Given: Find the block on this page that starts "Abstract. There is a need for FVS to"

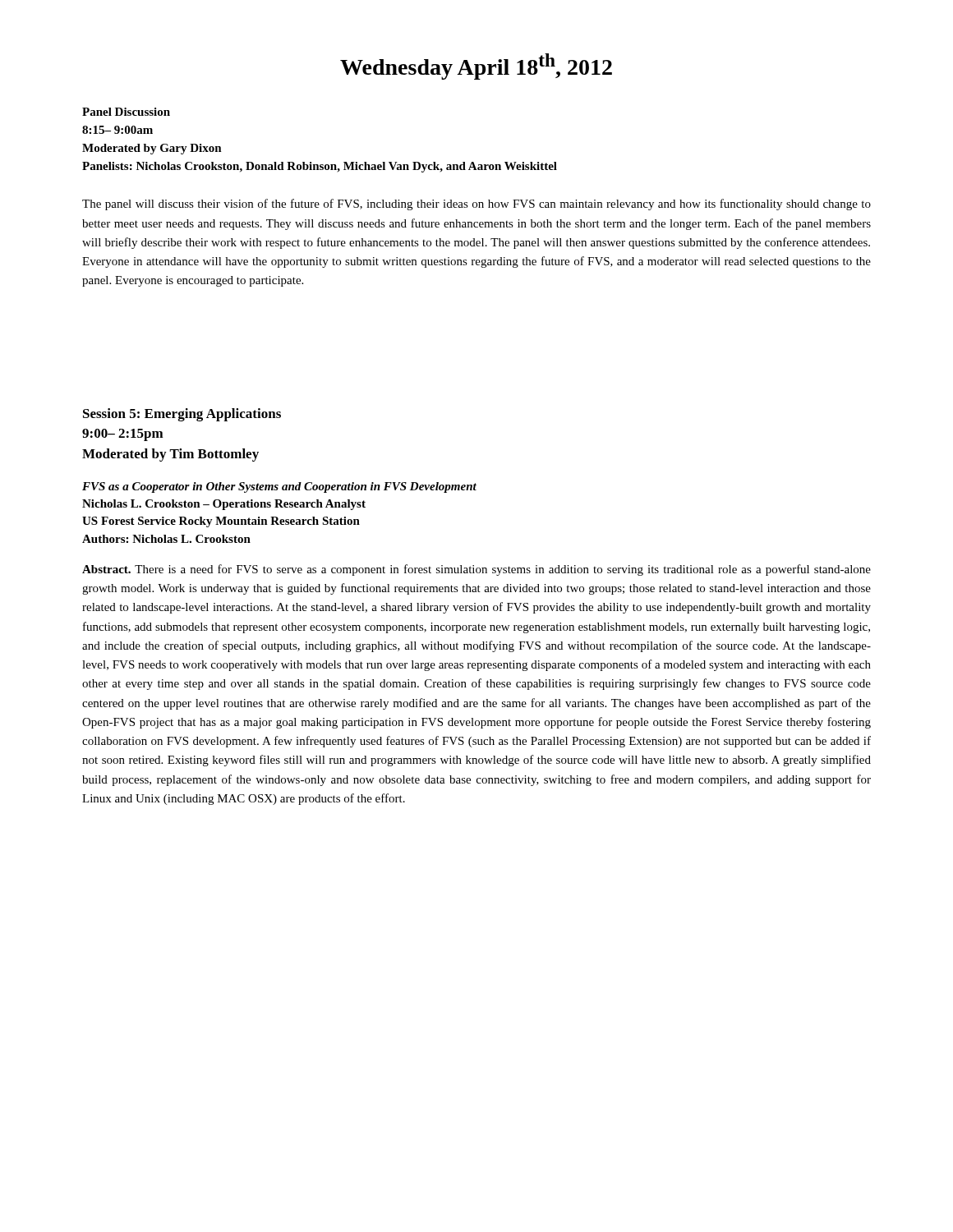Looking at the screenshot, I should point(476,684).
